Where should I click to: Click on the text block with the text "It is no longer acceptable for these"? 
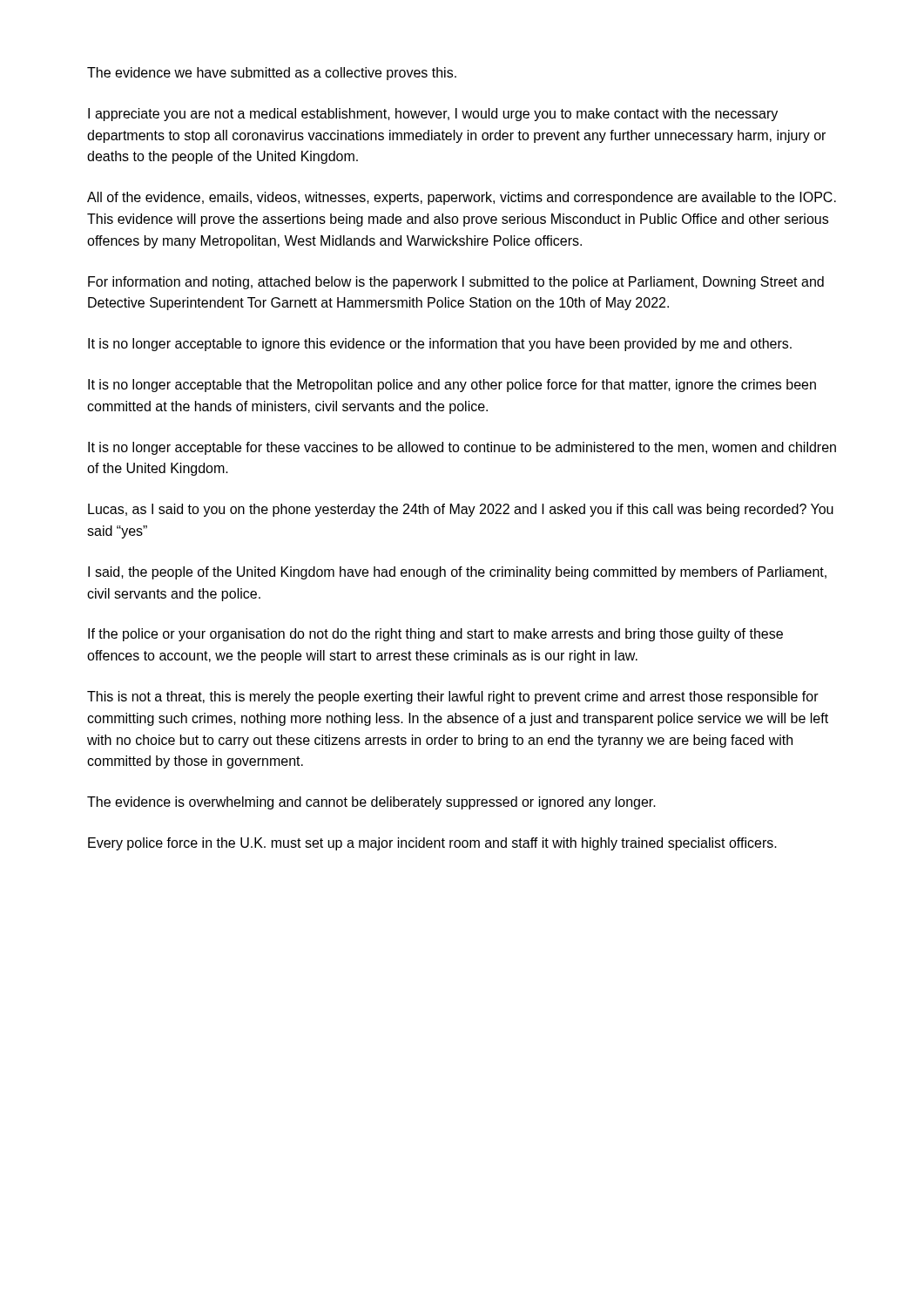point(462,458)
